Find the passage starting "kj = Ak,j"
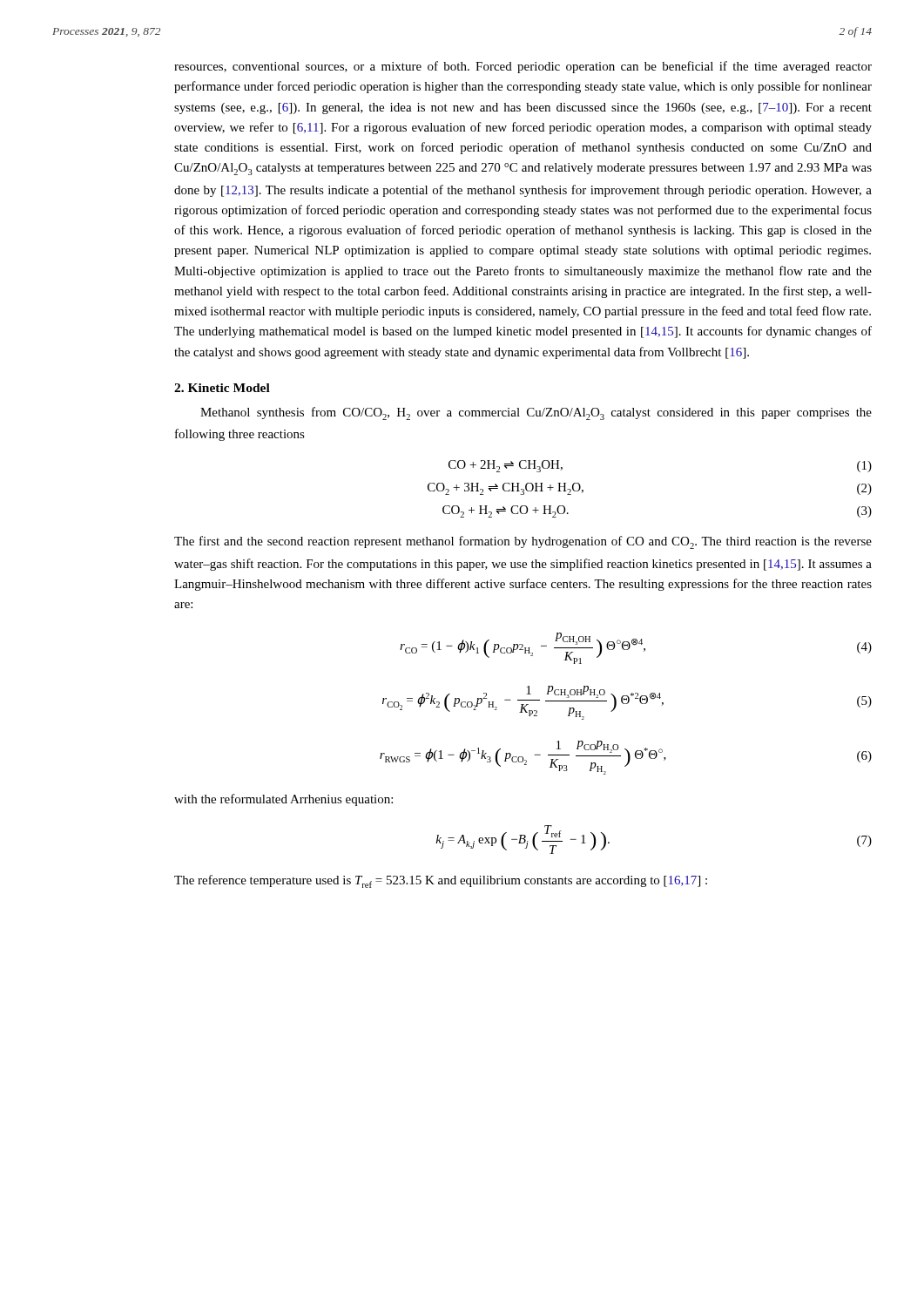 click(x=523, y=840)
